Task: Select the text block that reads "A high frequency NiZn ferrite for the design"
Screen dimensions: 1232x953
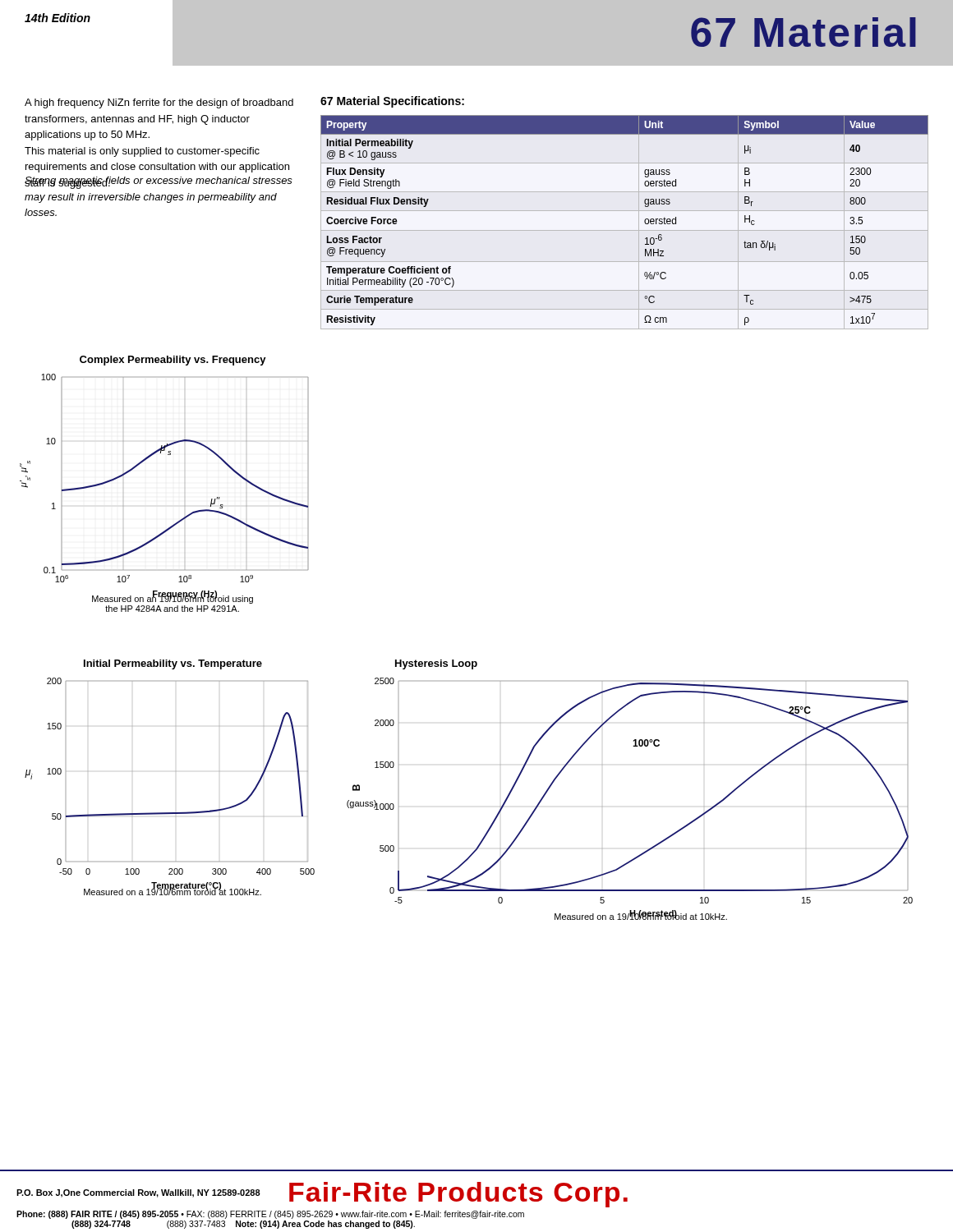Action: pos(159,142)
